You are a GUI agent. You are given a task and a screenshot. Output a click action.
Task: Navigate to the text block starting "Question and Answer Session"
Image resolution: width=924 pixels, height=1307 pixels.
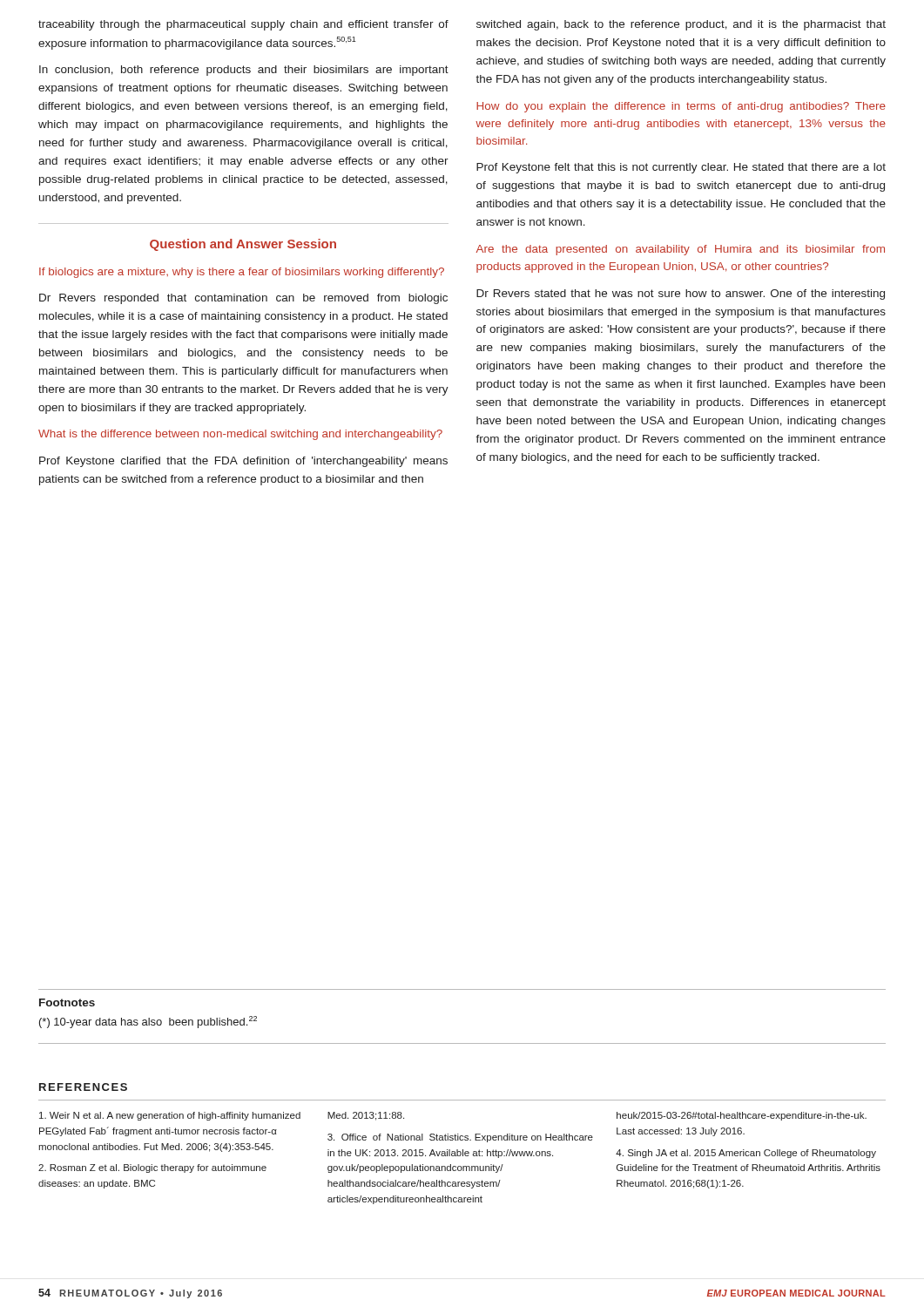(243, 243)
